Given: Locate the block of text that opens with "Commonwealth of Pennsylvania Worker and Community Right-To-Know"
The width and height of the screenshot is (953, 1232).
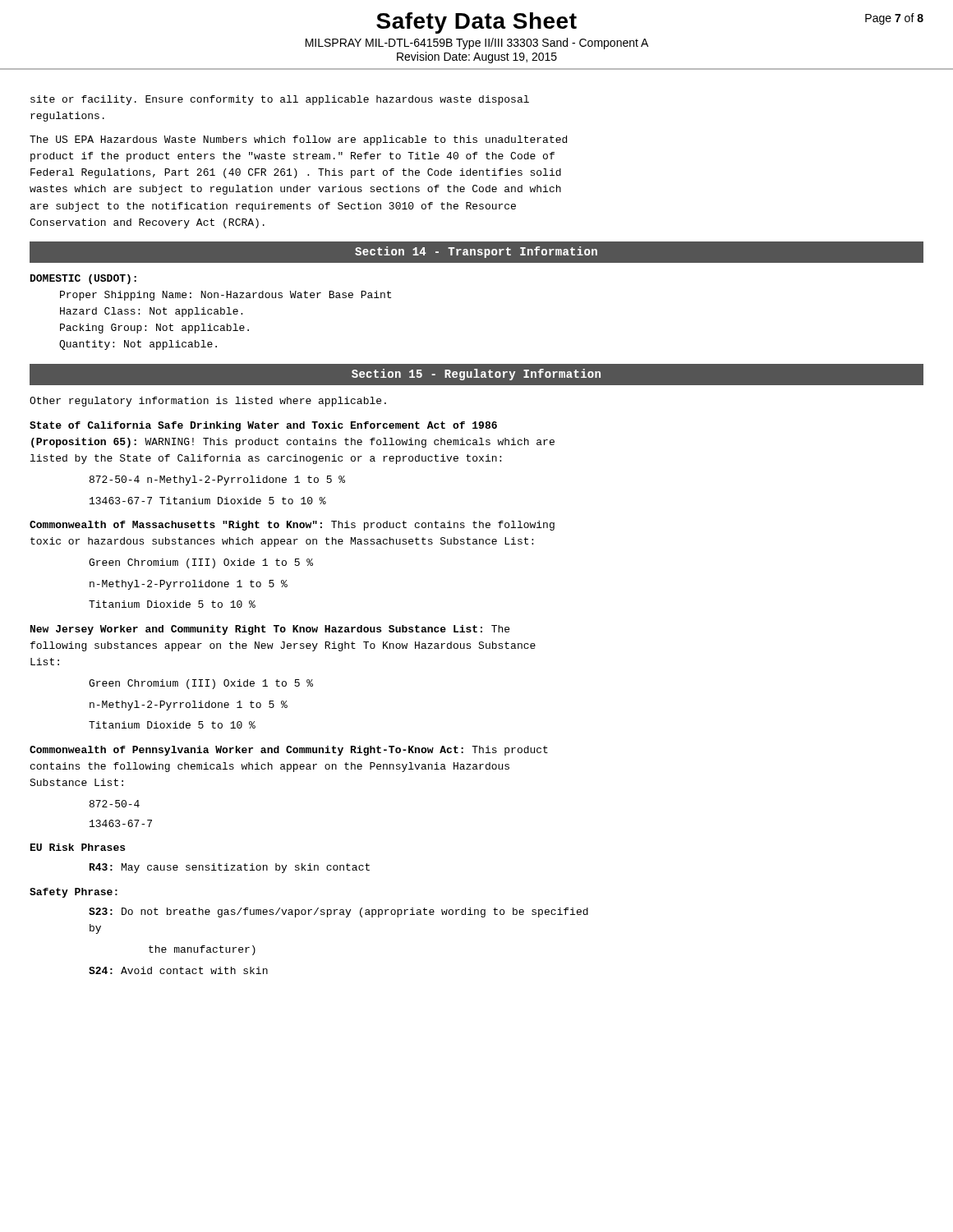Looking at the screenshot, I should [289, 767].
